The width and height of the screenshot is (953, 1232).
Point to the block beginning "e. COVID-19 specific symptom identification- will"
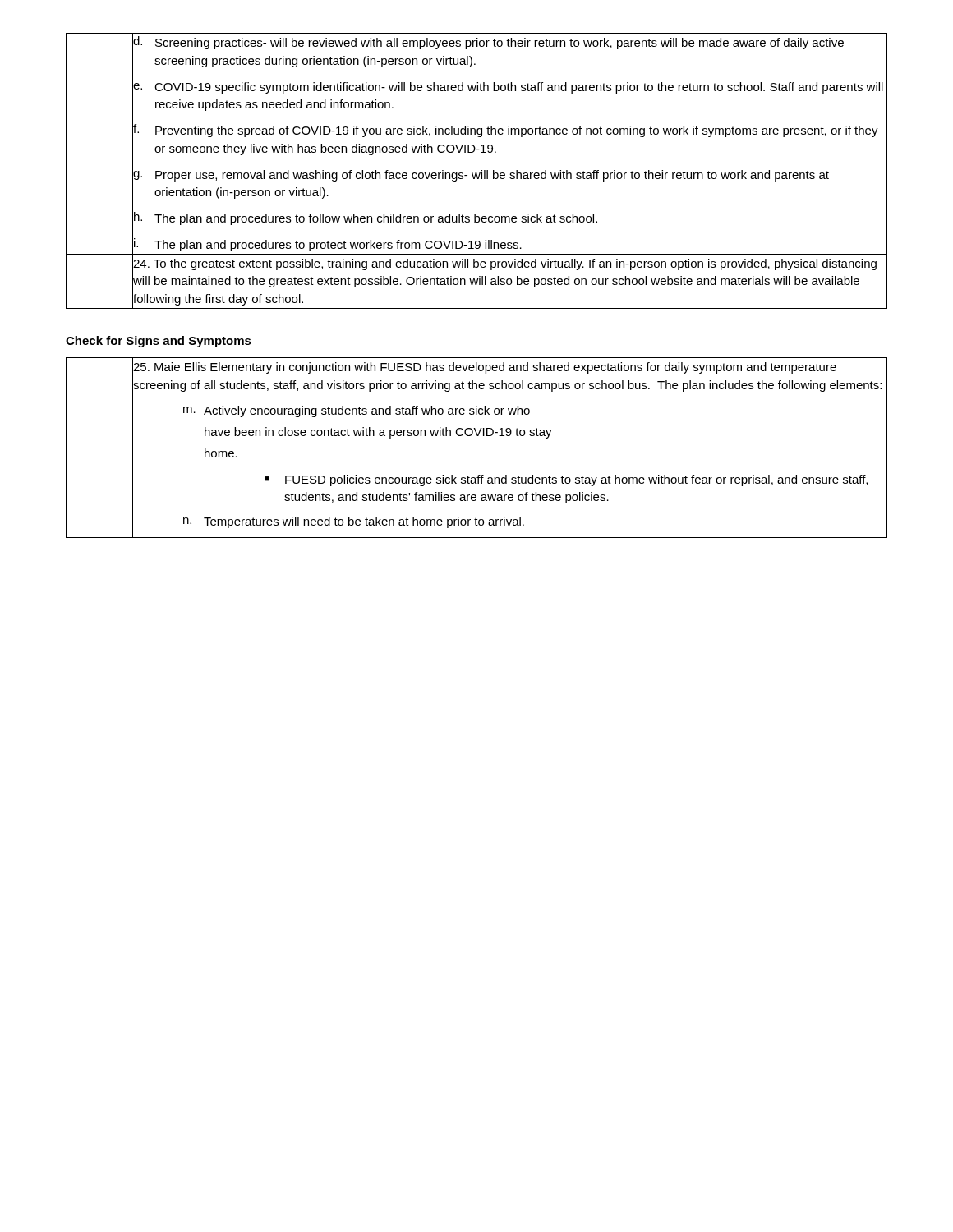(x=510, y=95)
